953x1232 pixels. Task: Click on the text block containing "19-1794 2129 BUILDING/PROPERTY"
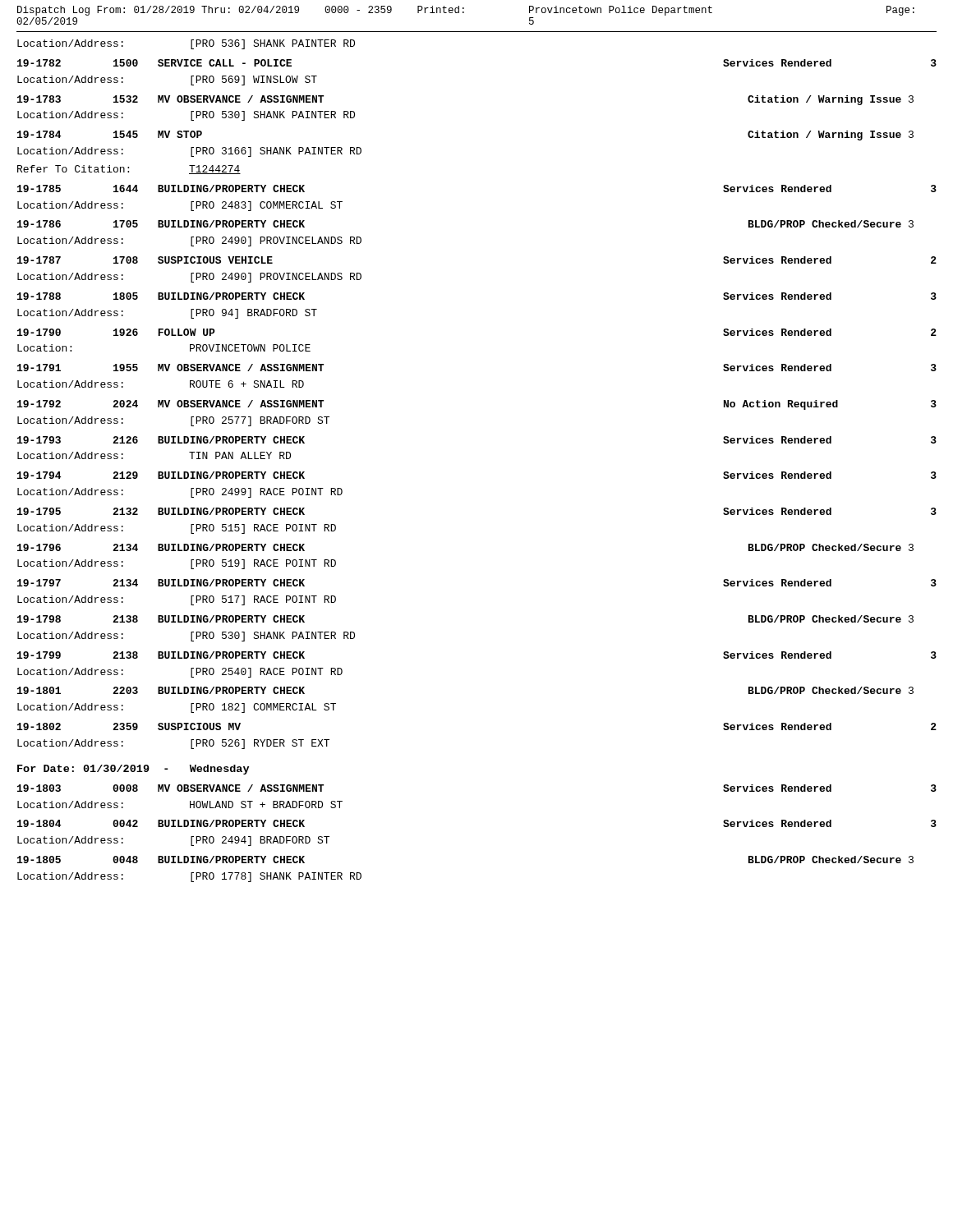[x=39, y=475]
